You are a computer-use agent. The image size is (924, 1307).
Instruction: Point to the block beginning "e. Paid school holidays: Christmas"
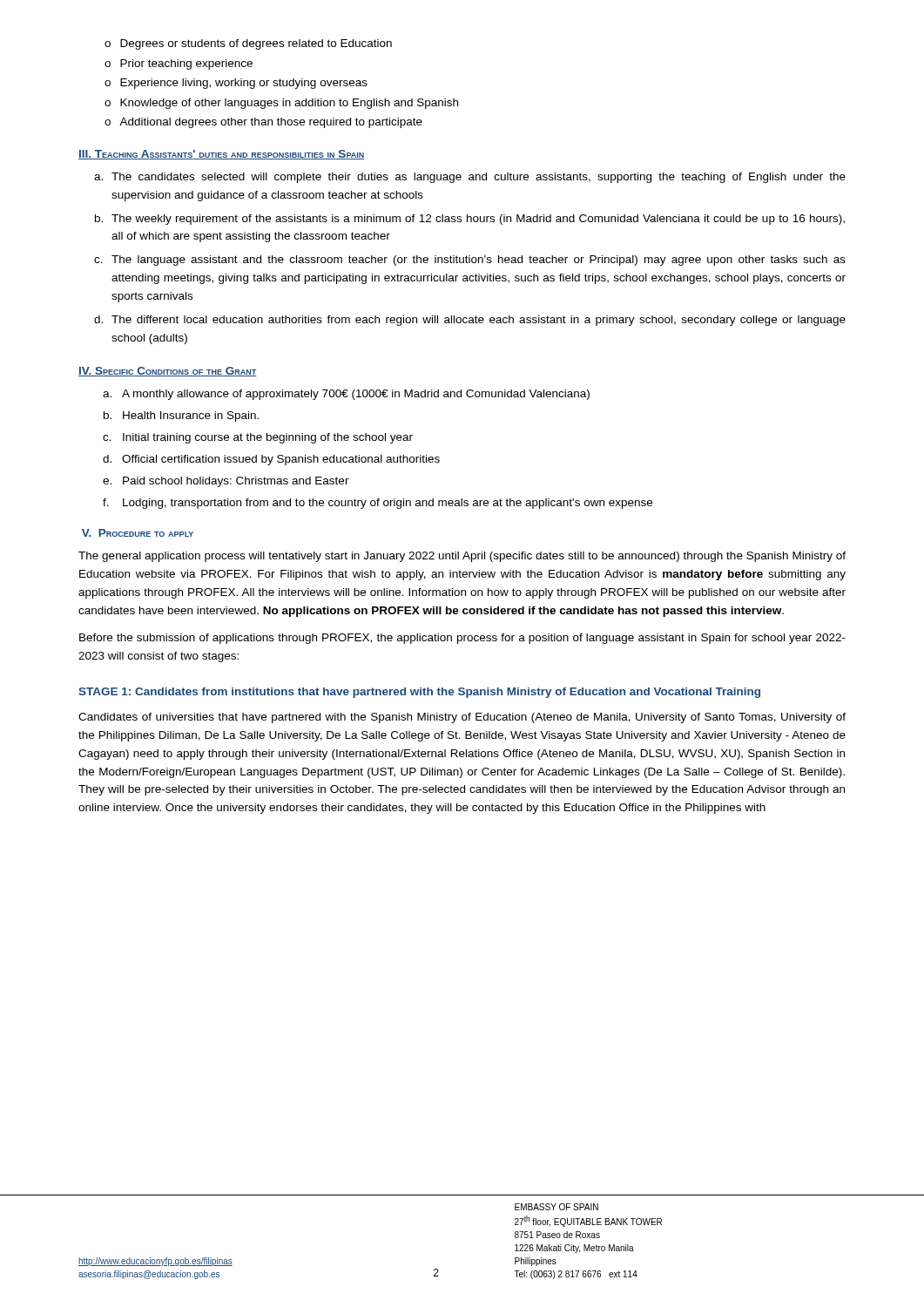click(x=226, y=481)
